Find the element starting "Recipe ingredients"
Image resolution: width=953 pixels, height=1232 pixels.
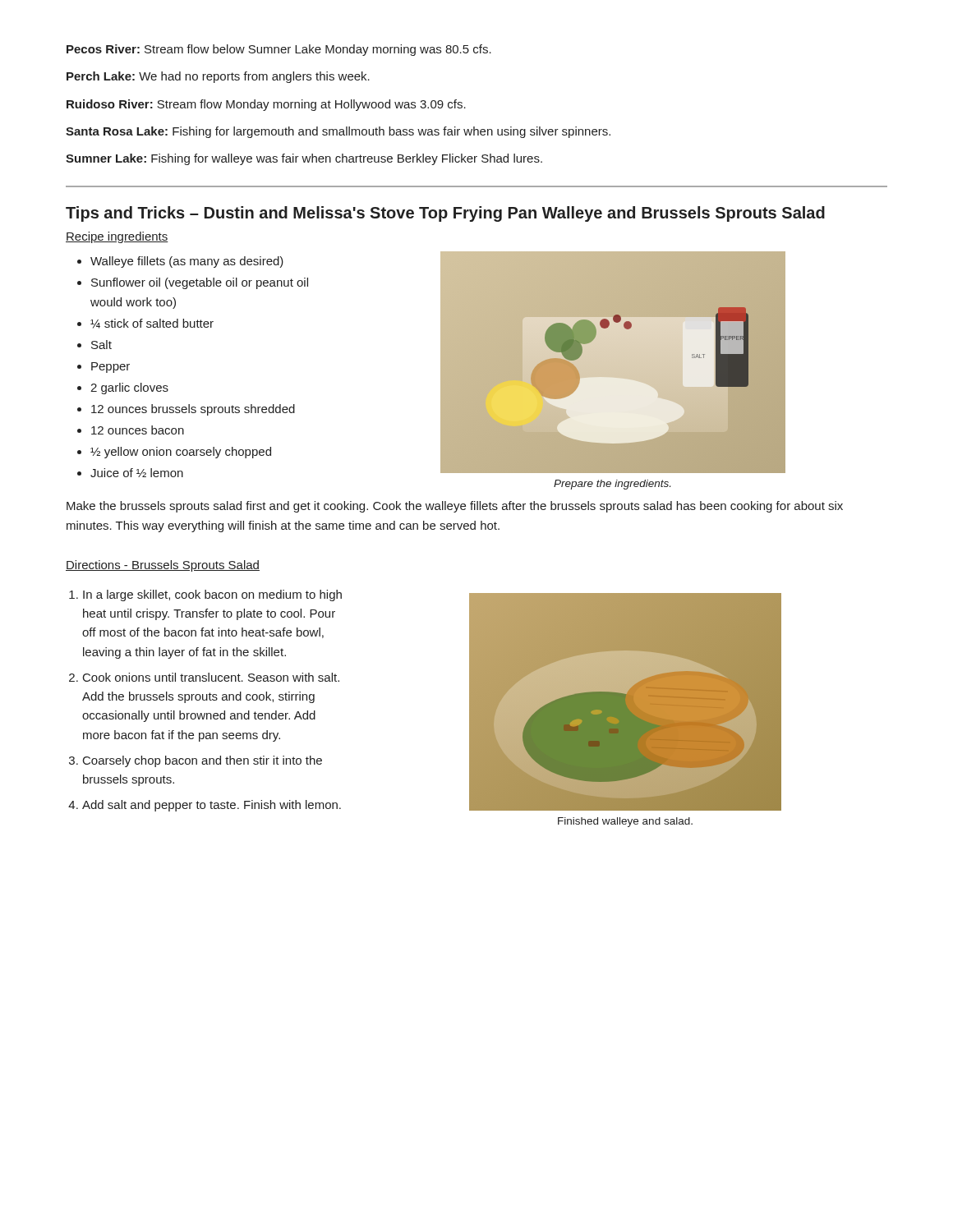tap(117, 236)
